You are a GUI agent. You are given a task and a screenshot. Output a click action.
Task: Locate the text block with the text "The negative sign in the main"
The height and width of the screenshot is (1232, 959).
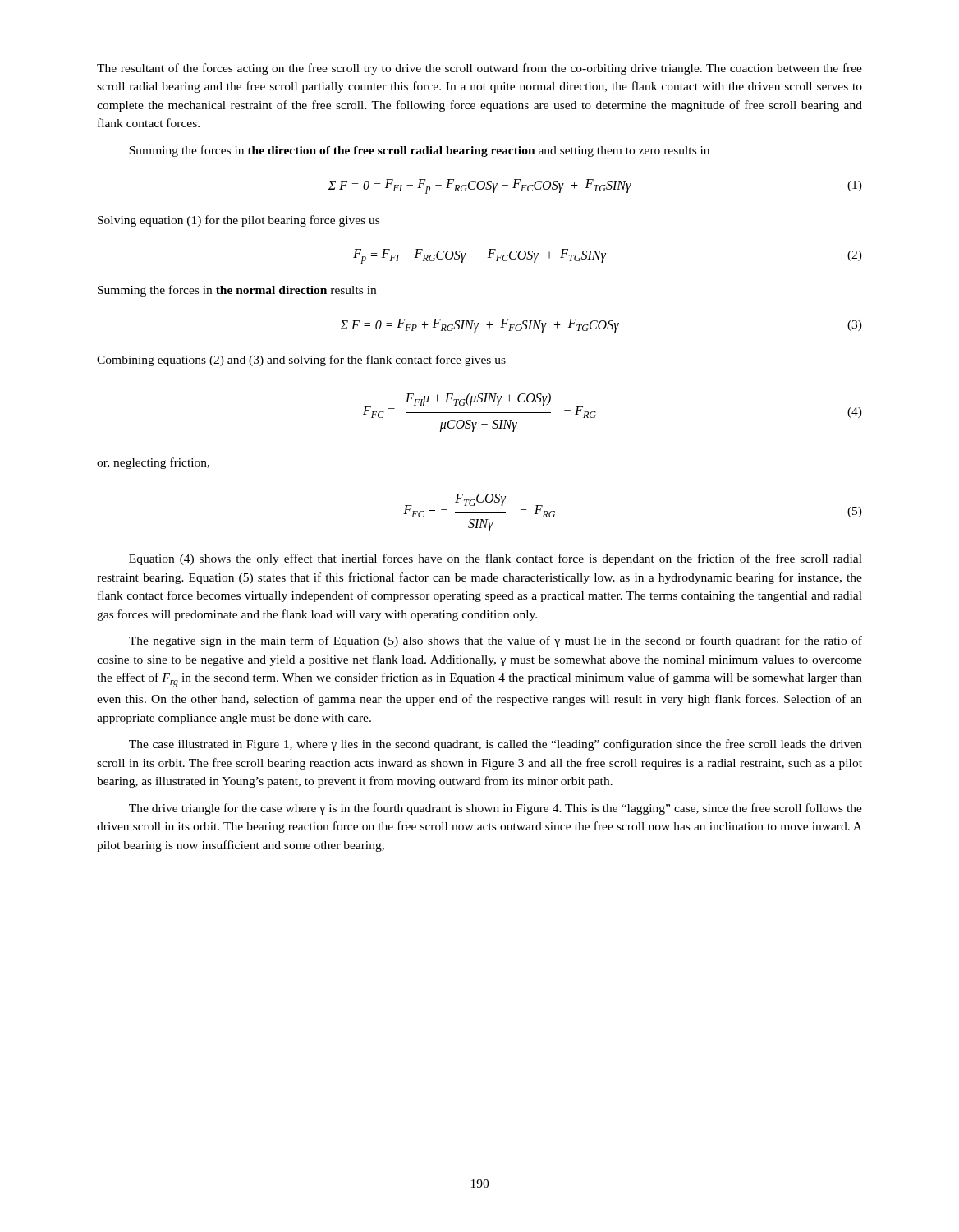coord(480,679)
